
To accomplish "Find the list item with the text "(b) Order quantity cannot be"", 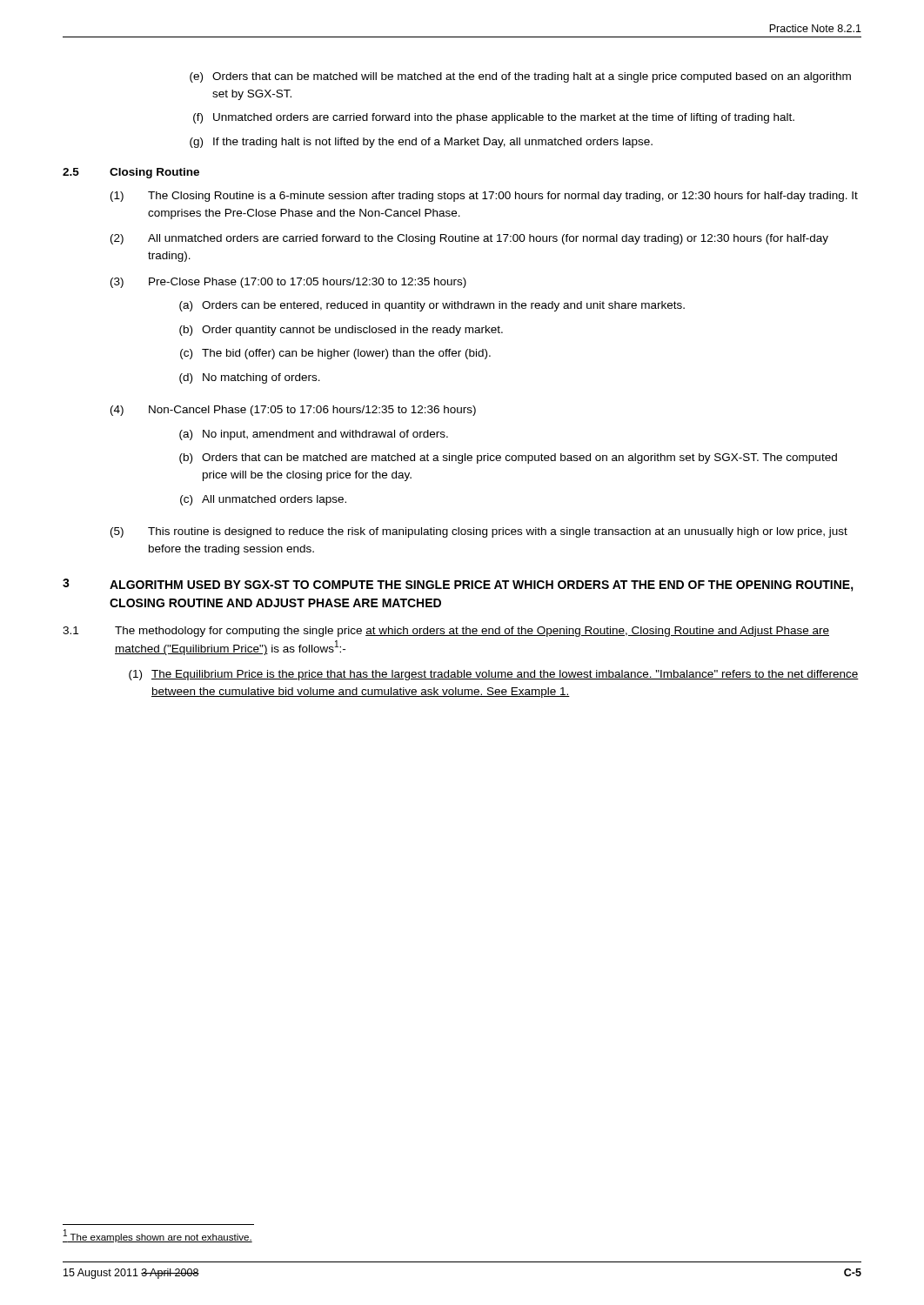I will click(x=509, y=329).
